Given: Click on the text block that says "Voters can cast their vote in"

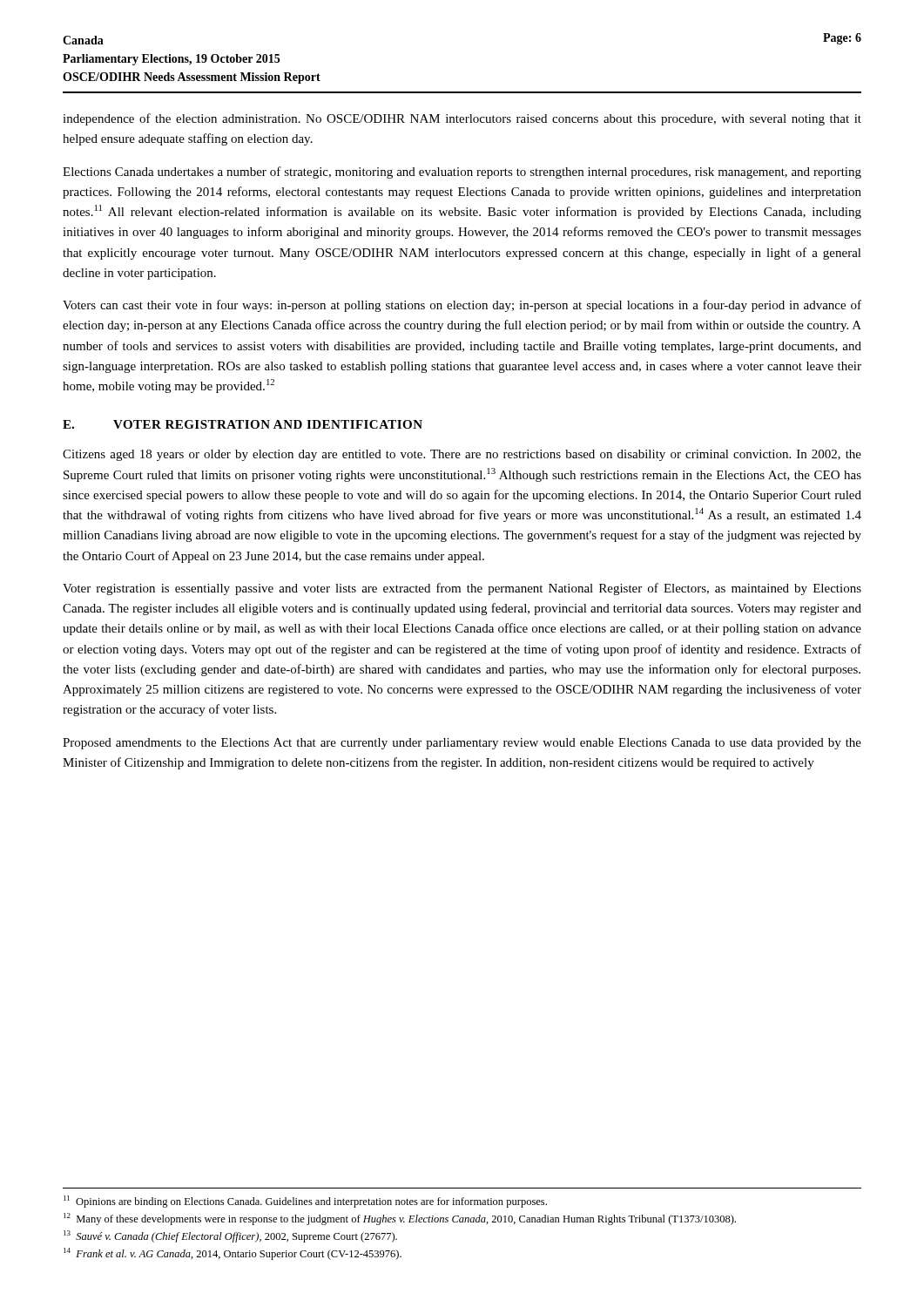Looking at the screenshot, I should pyautogui.click(x=462, y=346).
